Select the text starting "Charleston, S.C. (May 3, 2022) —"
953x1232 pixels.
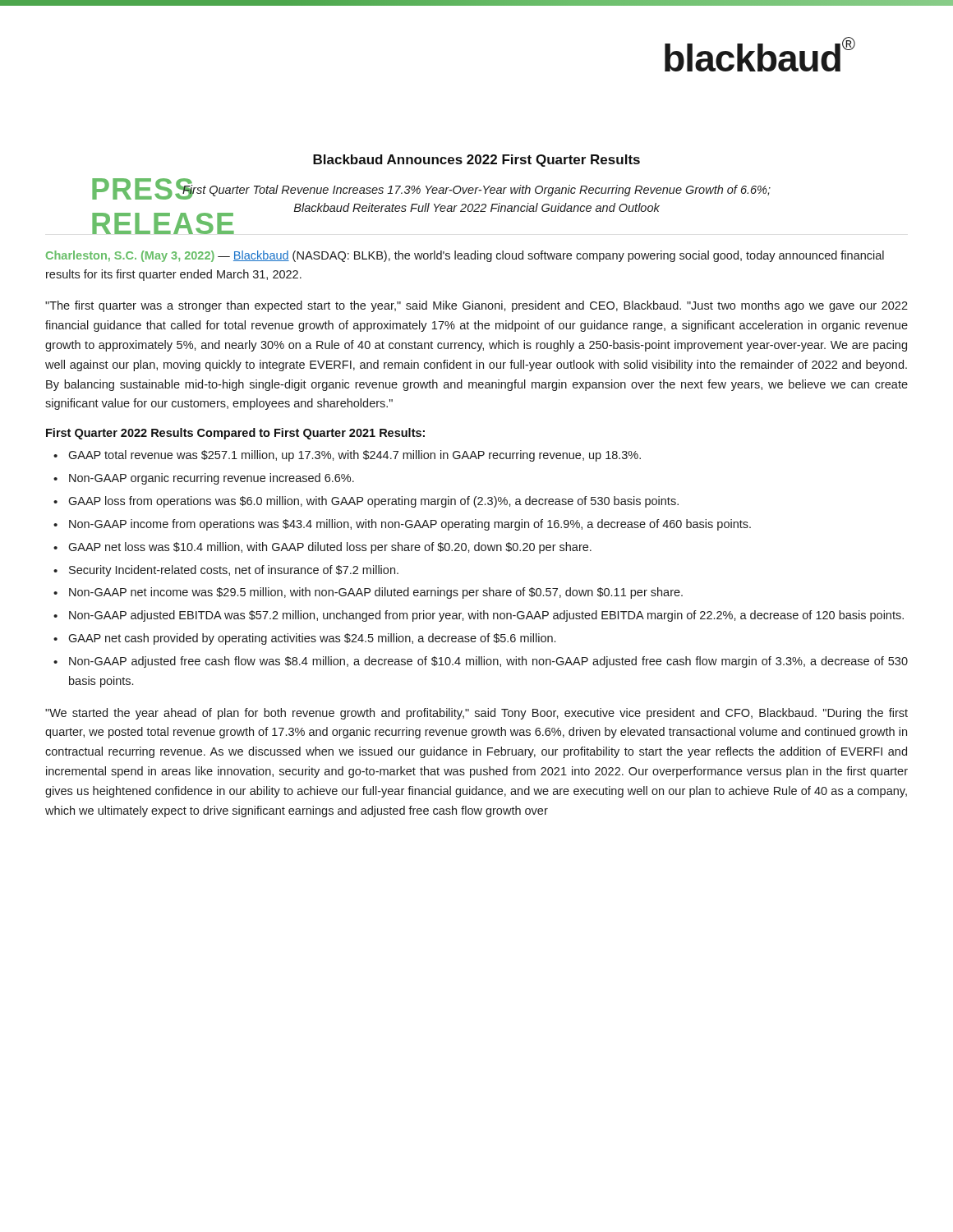(476, 265)
